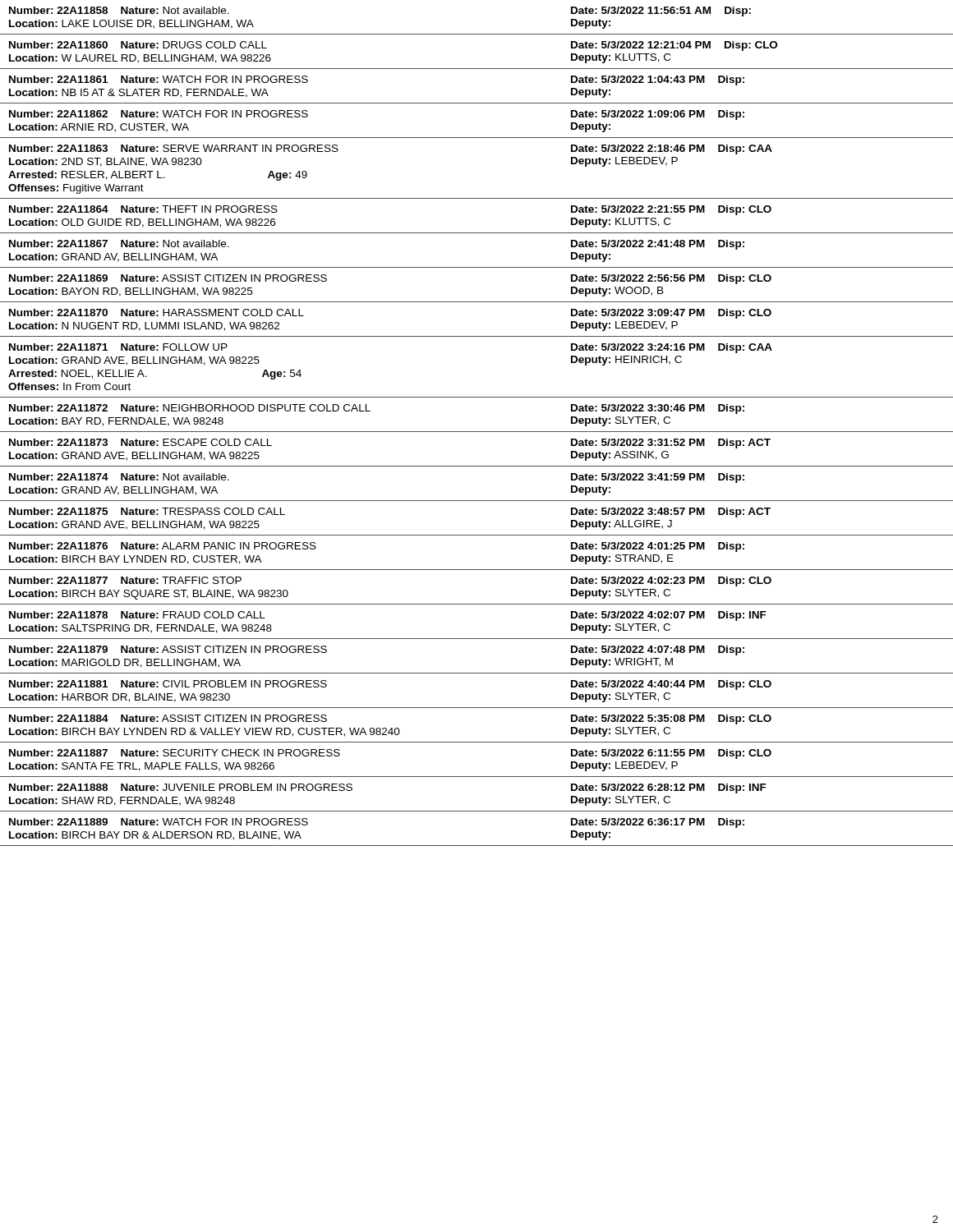This screenshot has height=1232, width=953.
Task: Click on the list item that says "Number: 22A11873 Nature: ESCAPE COLD CALL Date:"
Action: (52, 445)
